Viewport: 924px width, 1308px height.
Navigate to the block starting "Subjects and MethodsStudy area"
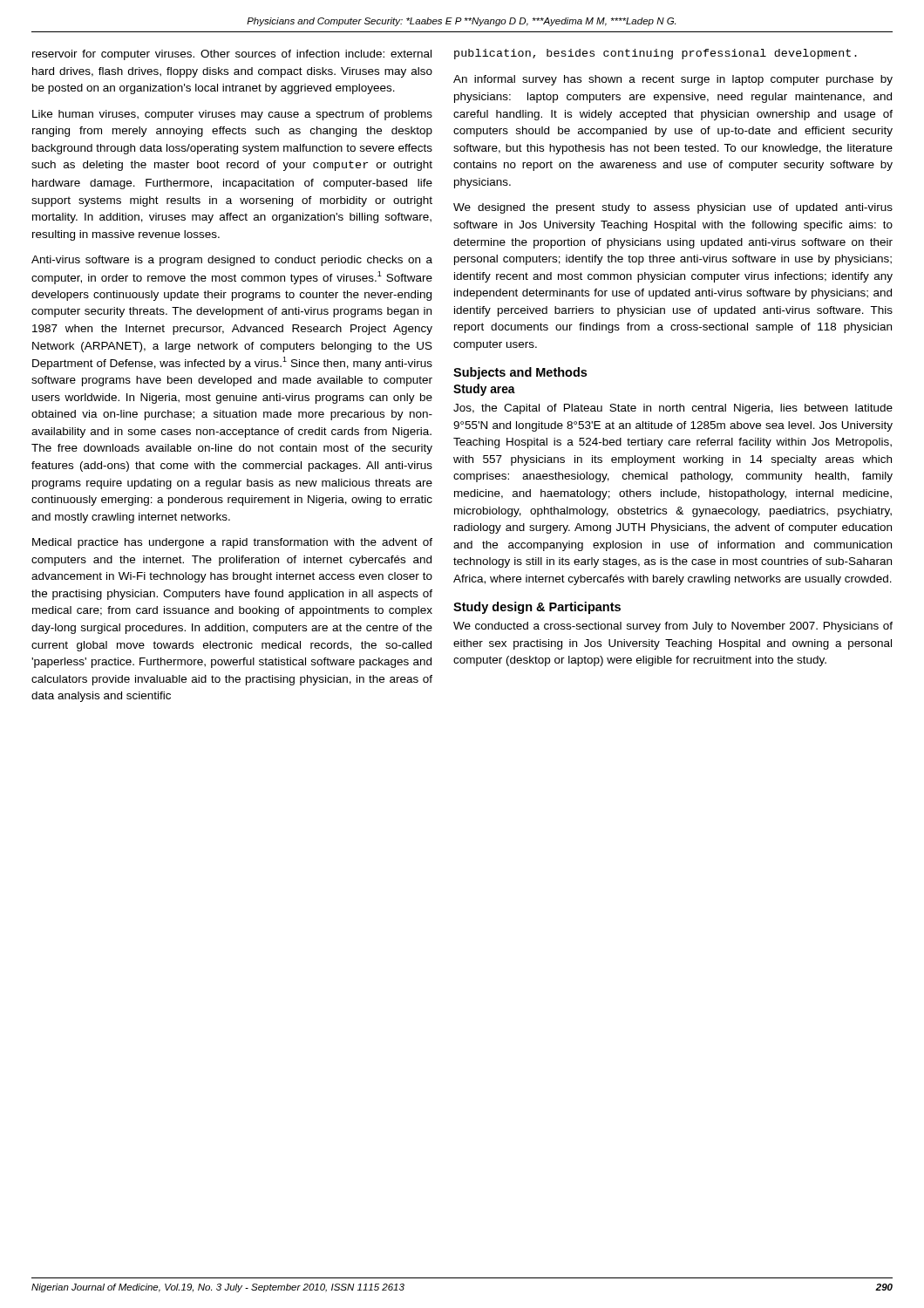520,381
